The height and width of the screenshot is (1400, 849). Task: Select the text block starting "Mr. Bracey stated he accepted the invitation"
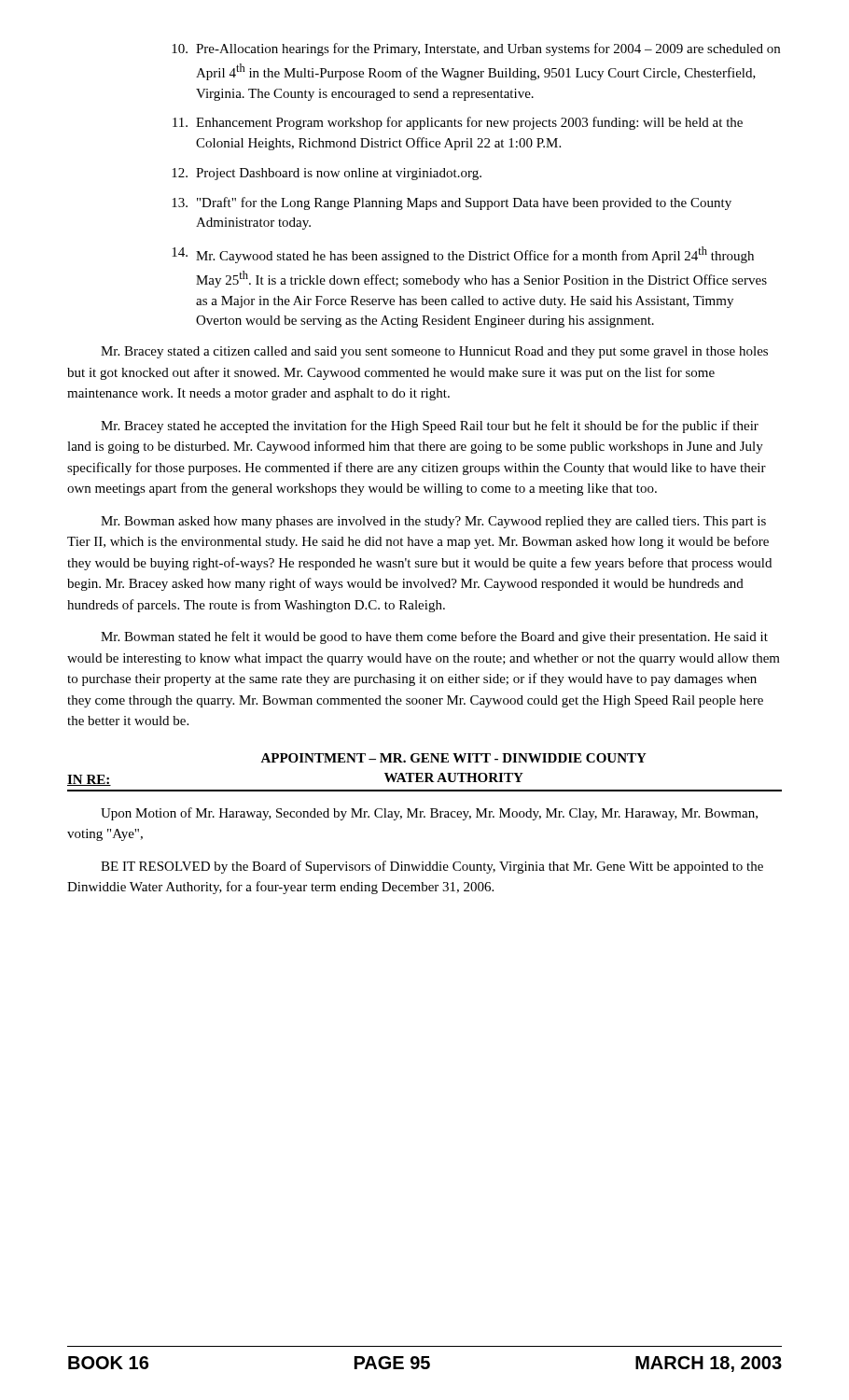(x=416, y=457)
